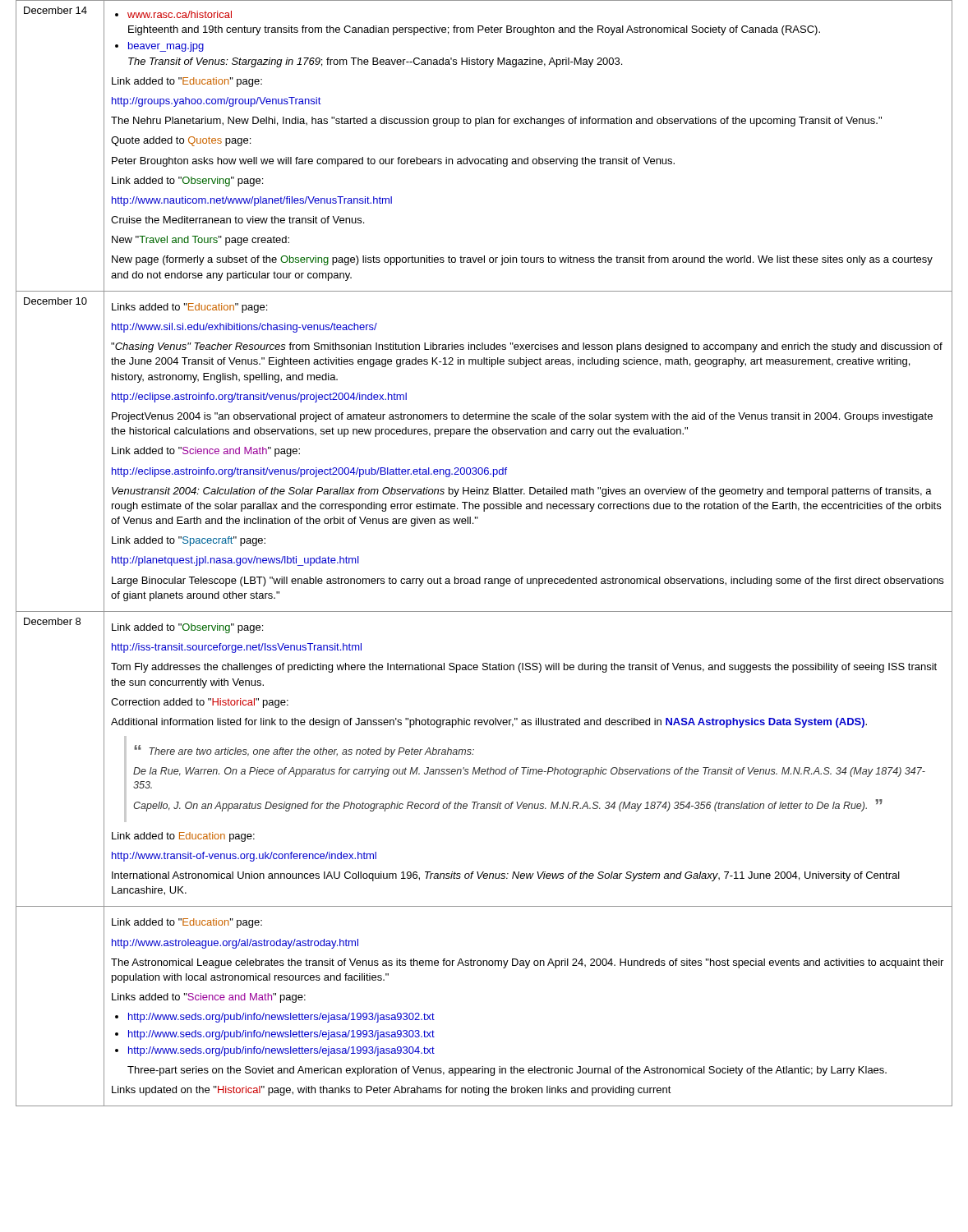Click on the list item containing "www.rasc.ca/historical Eighteenth and 19th century transits from"
This screenshot has width=968, height=1232.
point(528,38)
